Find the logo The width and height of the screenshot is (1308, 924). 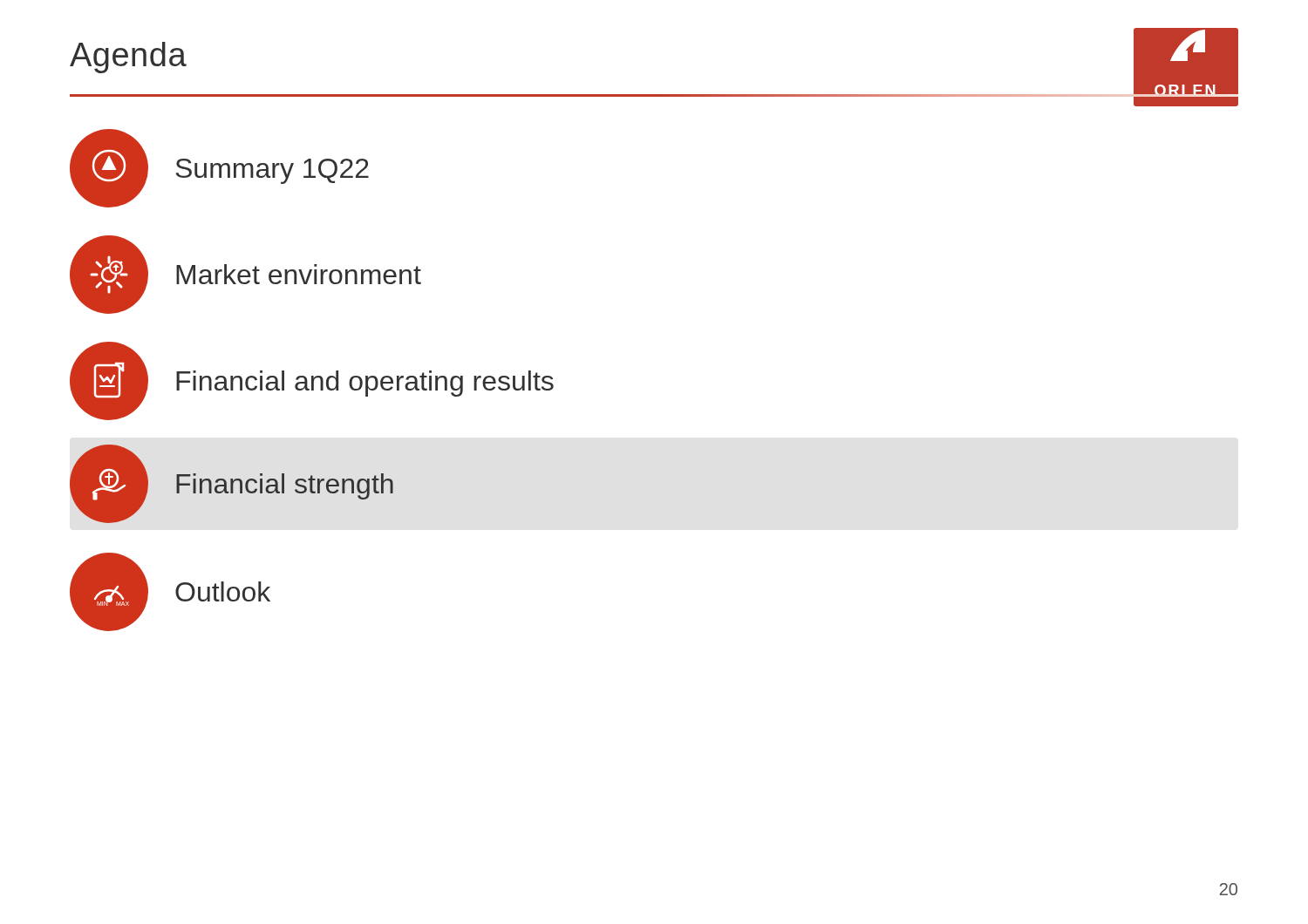[x=1186, y=67]
